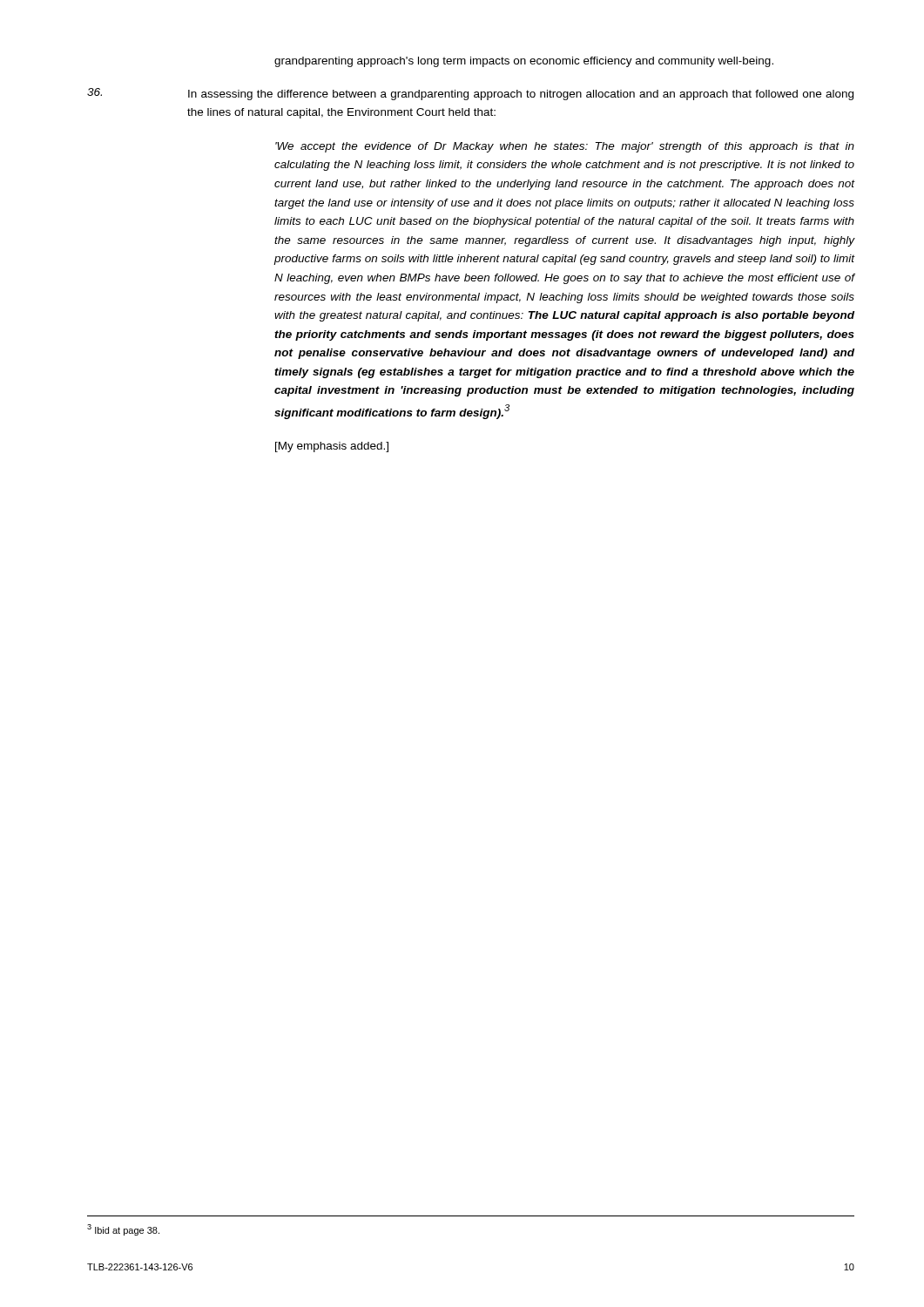Viewport: 924px width, 1307px height.
Task: Find the region starting "3 Ibid at"
Action: click(124, 1229)
